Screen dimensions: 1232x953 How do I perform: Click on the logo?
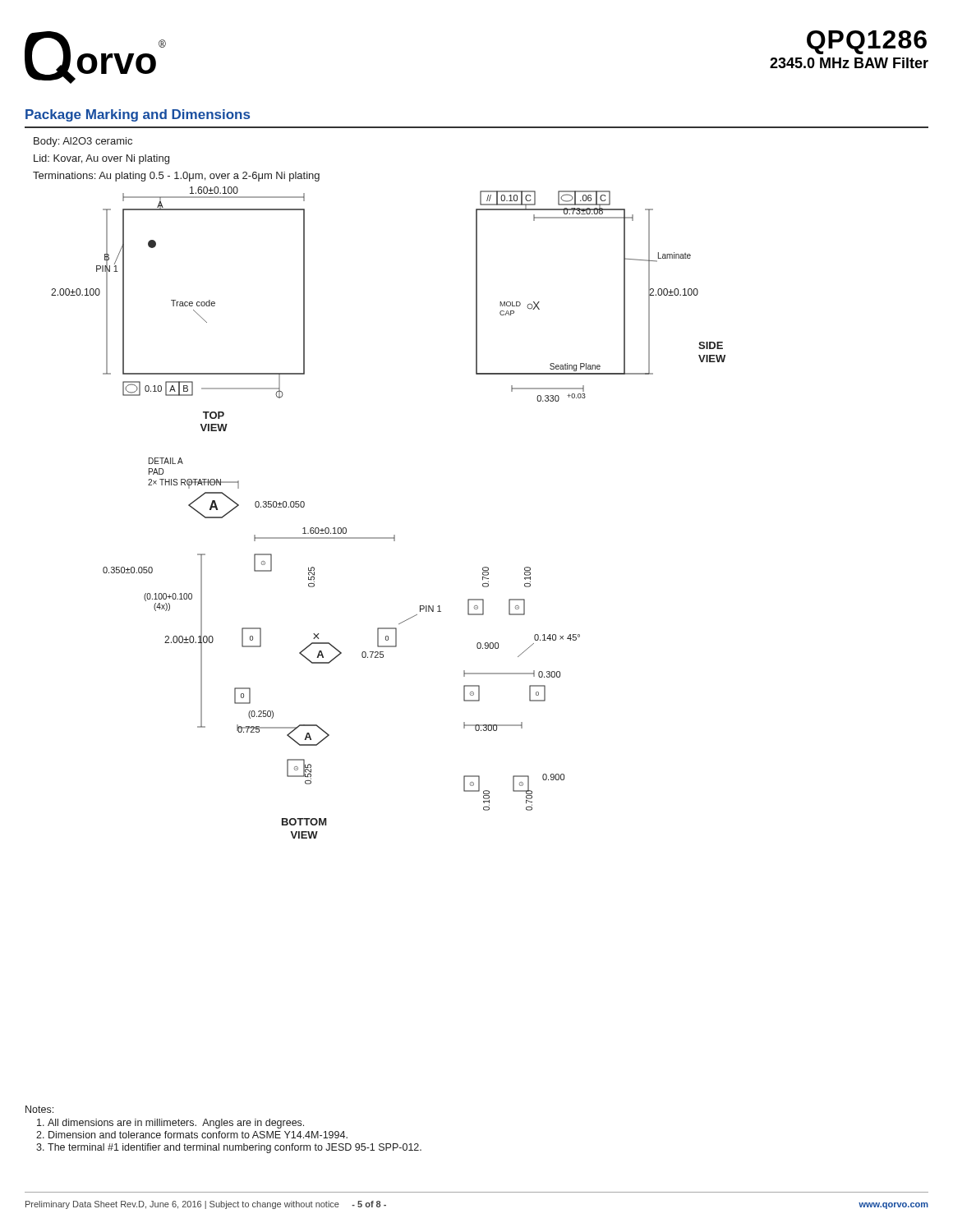click(x=97, y=57)
